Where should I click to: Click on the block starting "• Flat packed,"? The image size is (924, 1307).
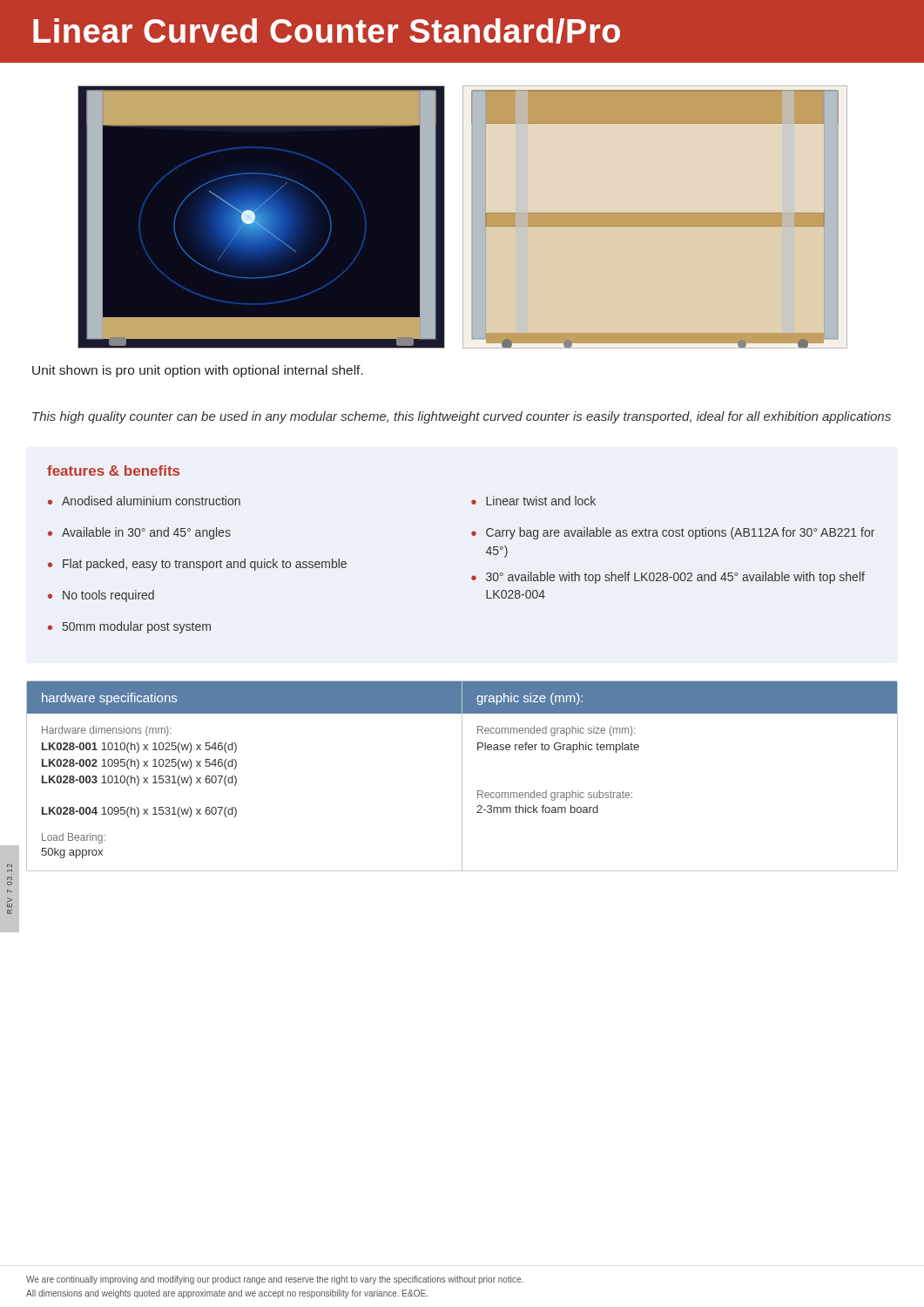pyautogui.click(x=197, y=567)
